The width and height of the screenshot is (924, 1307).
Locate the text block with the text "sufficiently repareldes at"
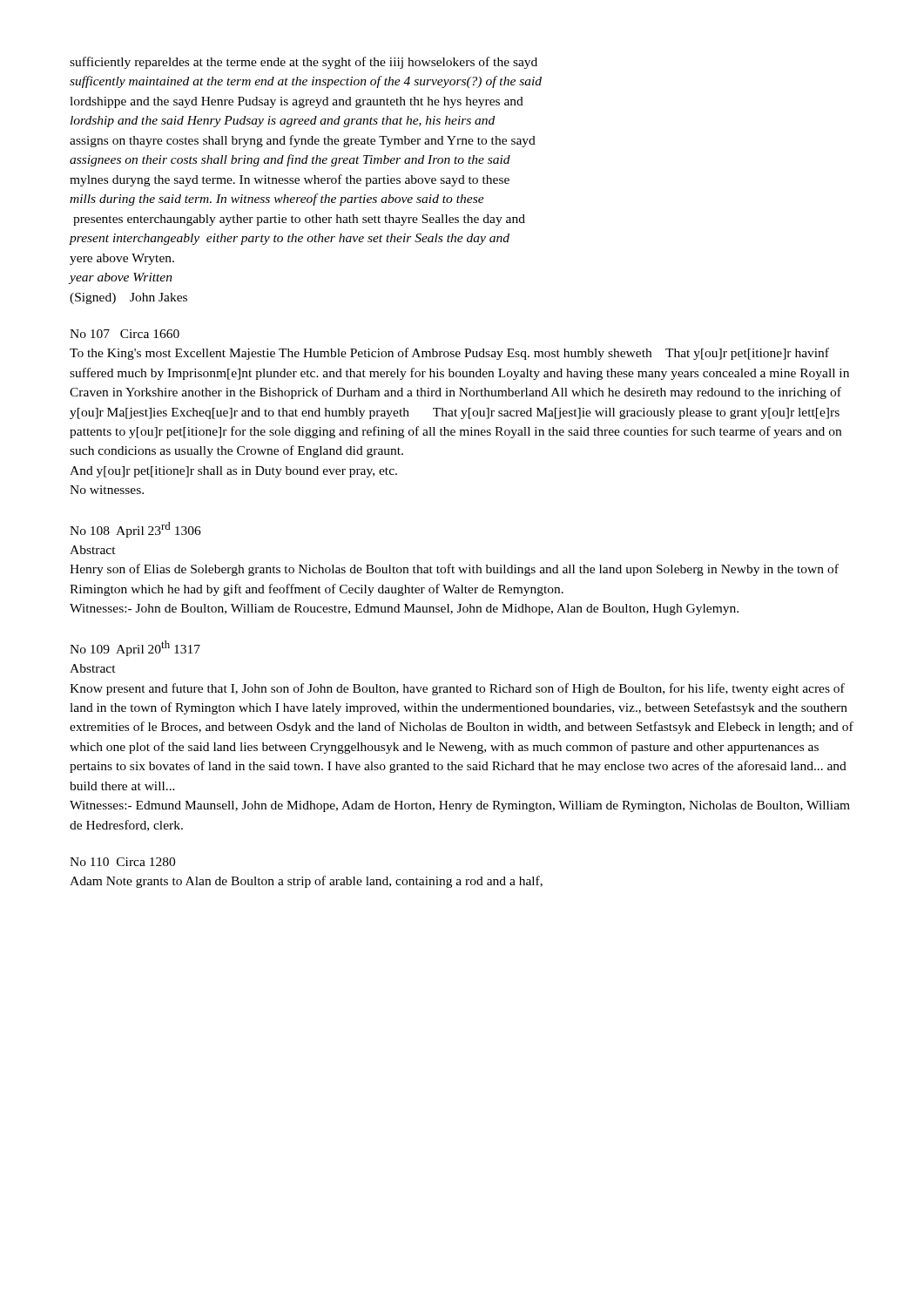pyautogui.click(x=306, y=179)
